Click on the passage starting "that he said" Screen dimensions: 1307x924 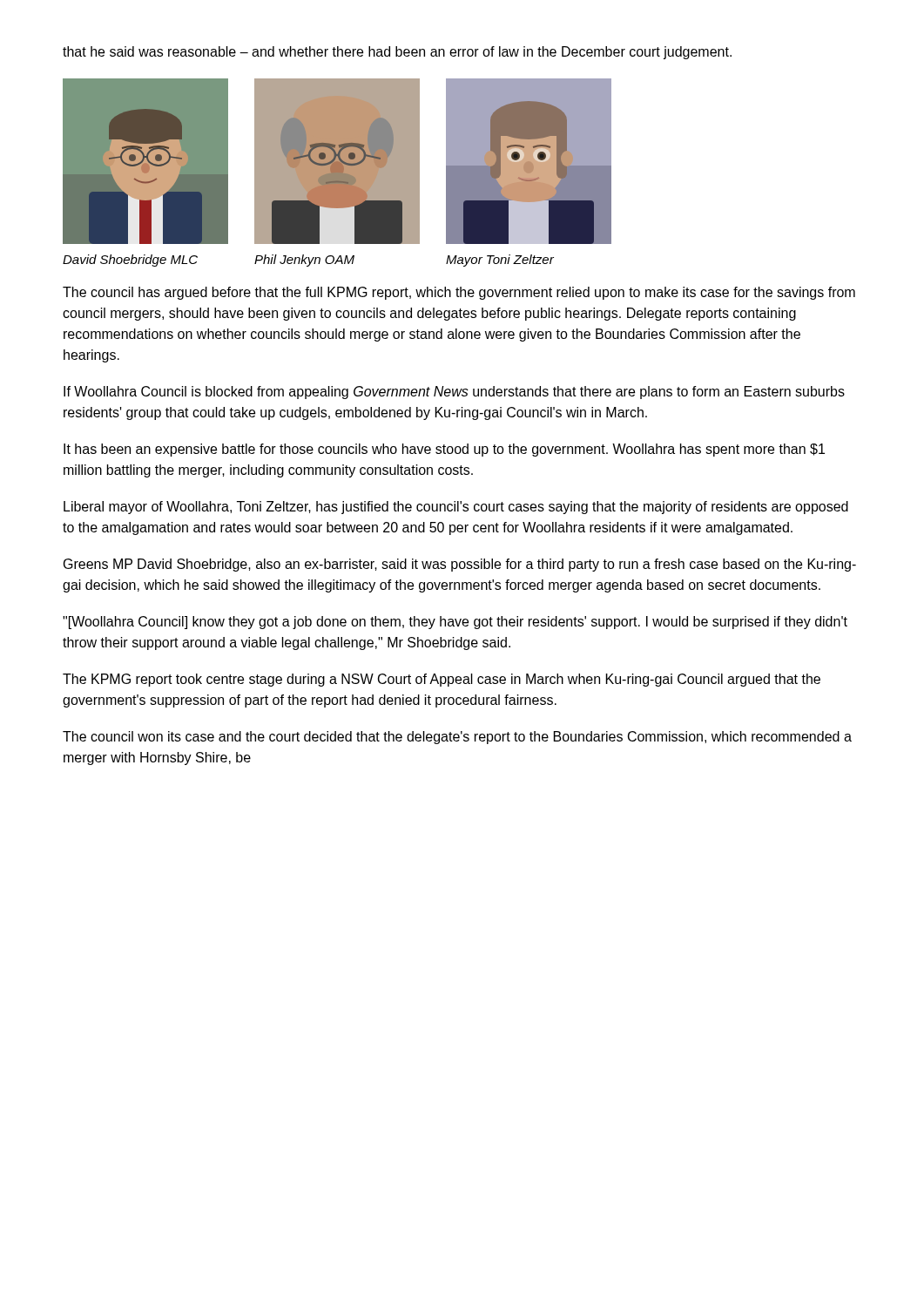398,52
